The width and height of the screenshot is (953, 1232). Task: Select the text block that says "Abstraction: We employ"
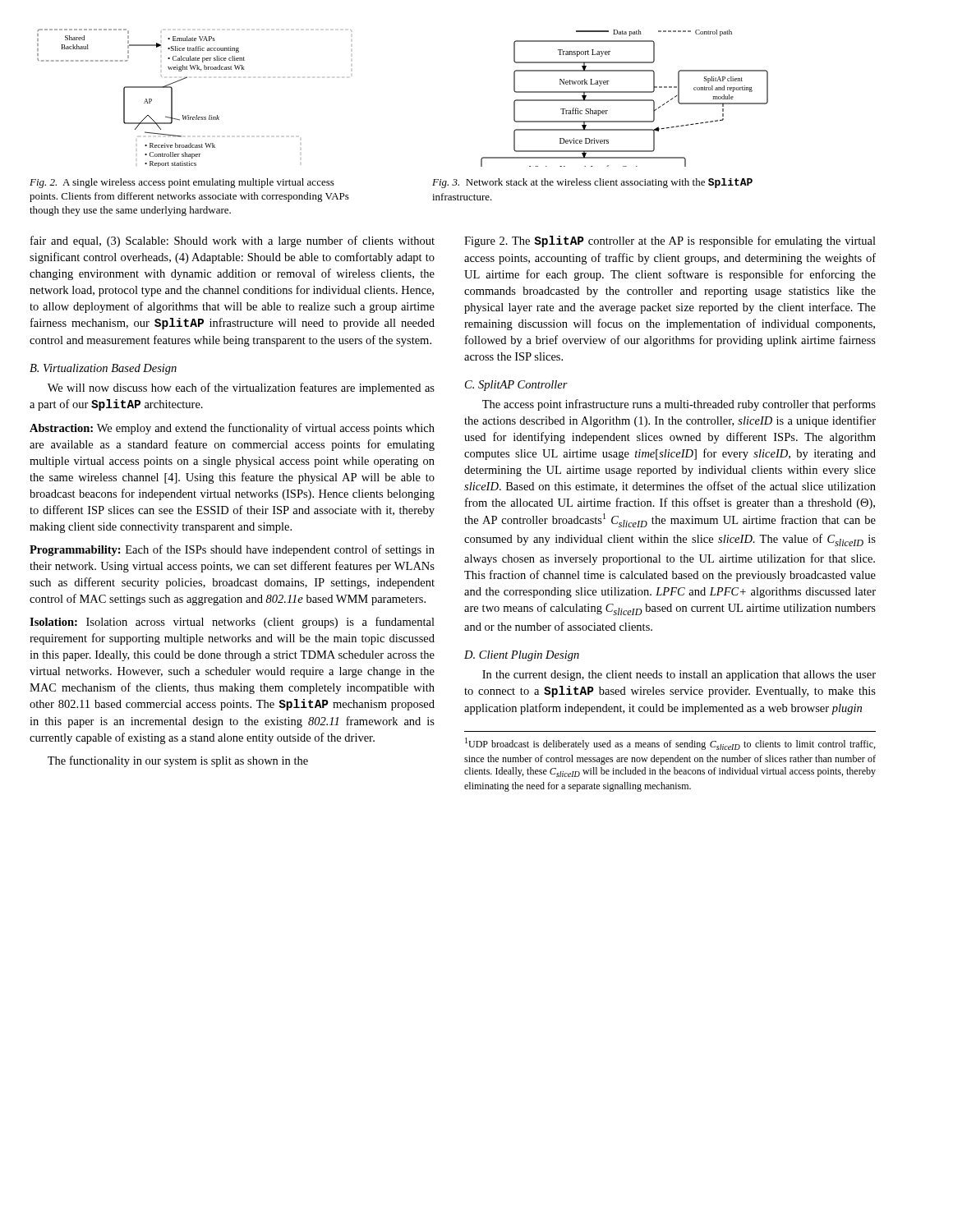[232, 477]
